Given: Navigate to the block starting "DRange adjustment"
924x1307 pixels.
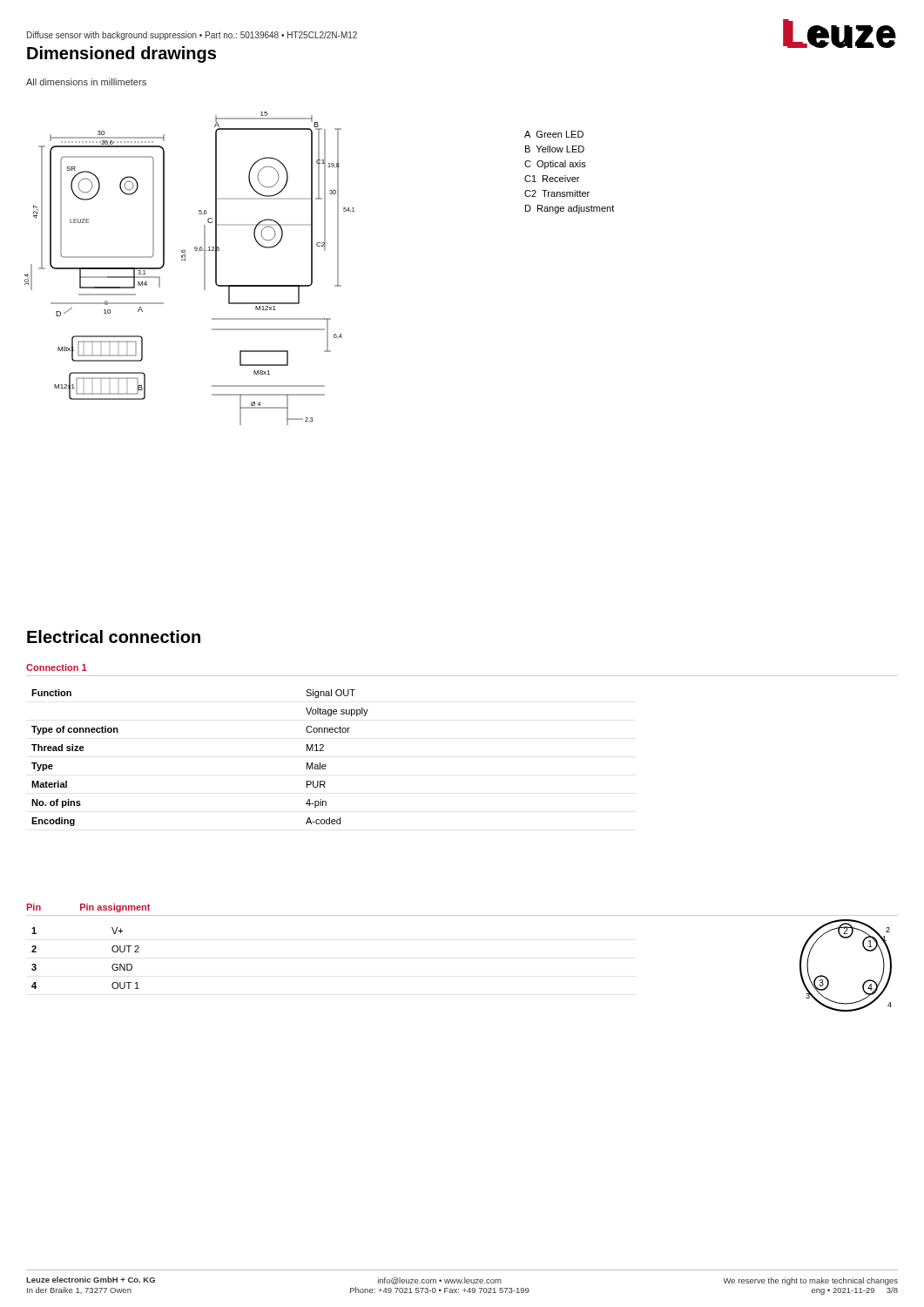Looking at the screenshot, I should [569, 208].
